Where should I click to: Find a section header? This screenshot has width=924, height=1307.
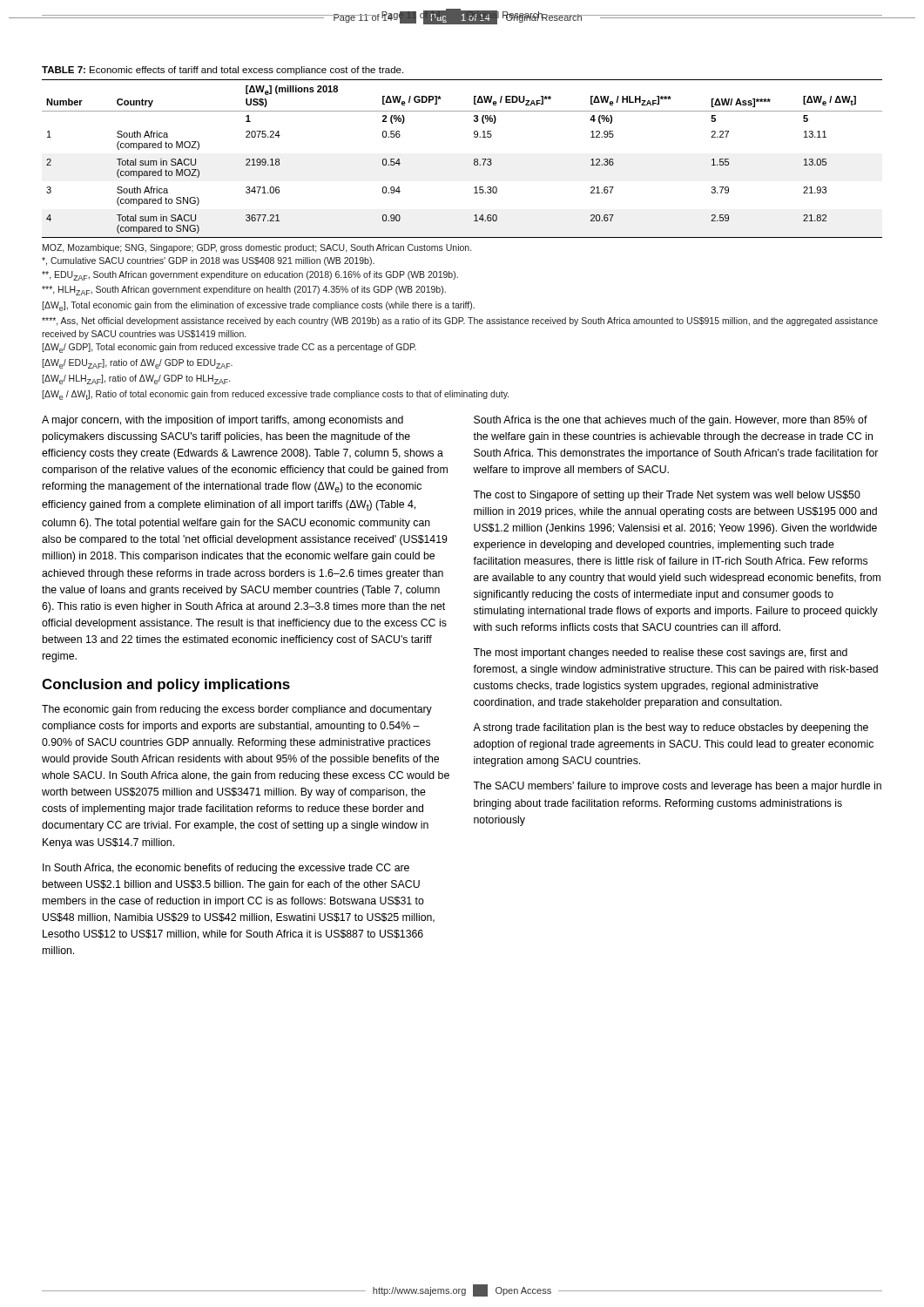click(166, 684)
